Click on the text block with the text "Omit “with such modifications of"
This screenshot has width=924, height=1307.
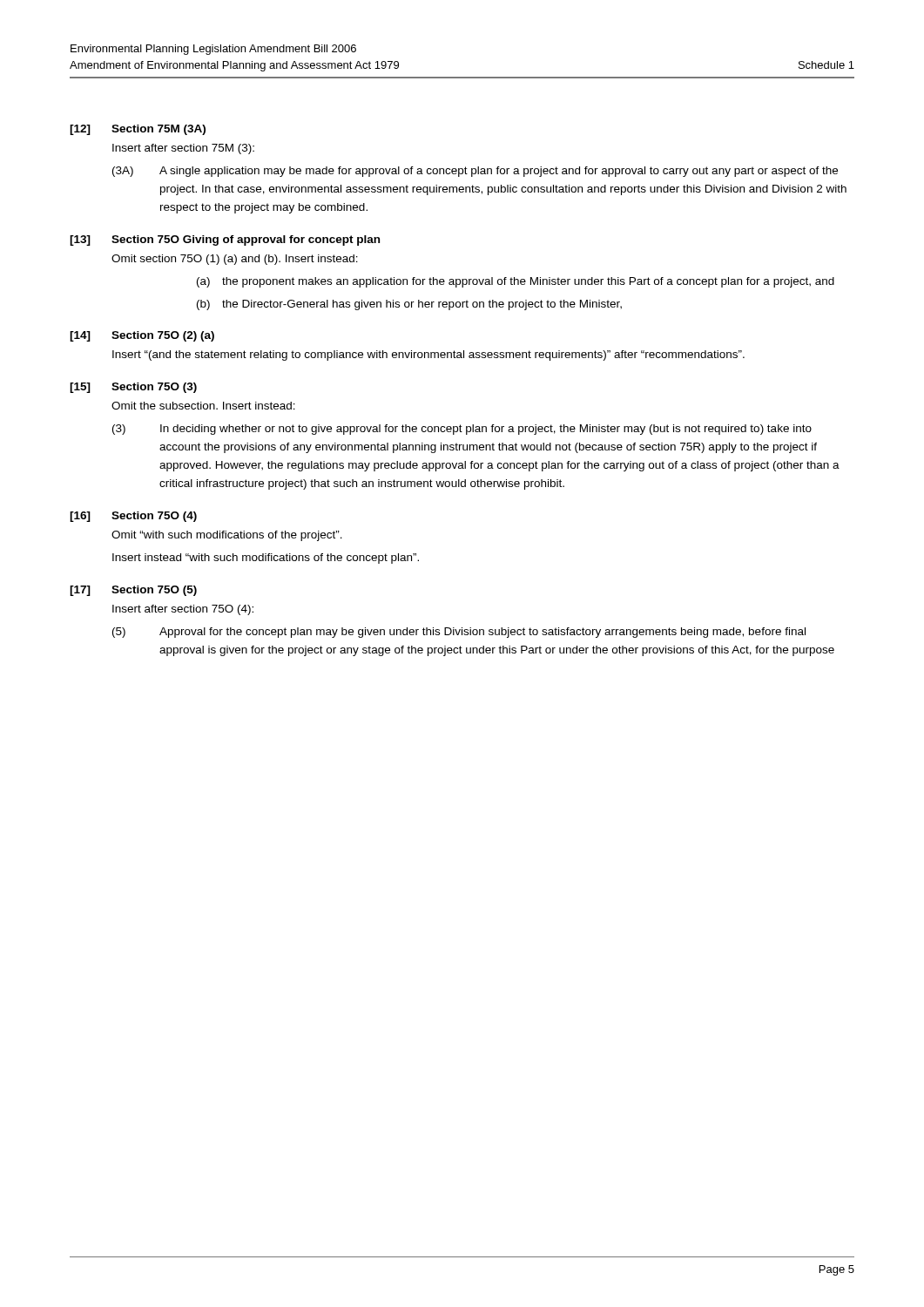[227, 535]
